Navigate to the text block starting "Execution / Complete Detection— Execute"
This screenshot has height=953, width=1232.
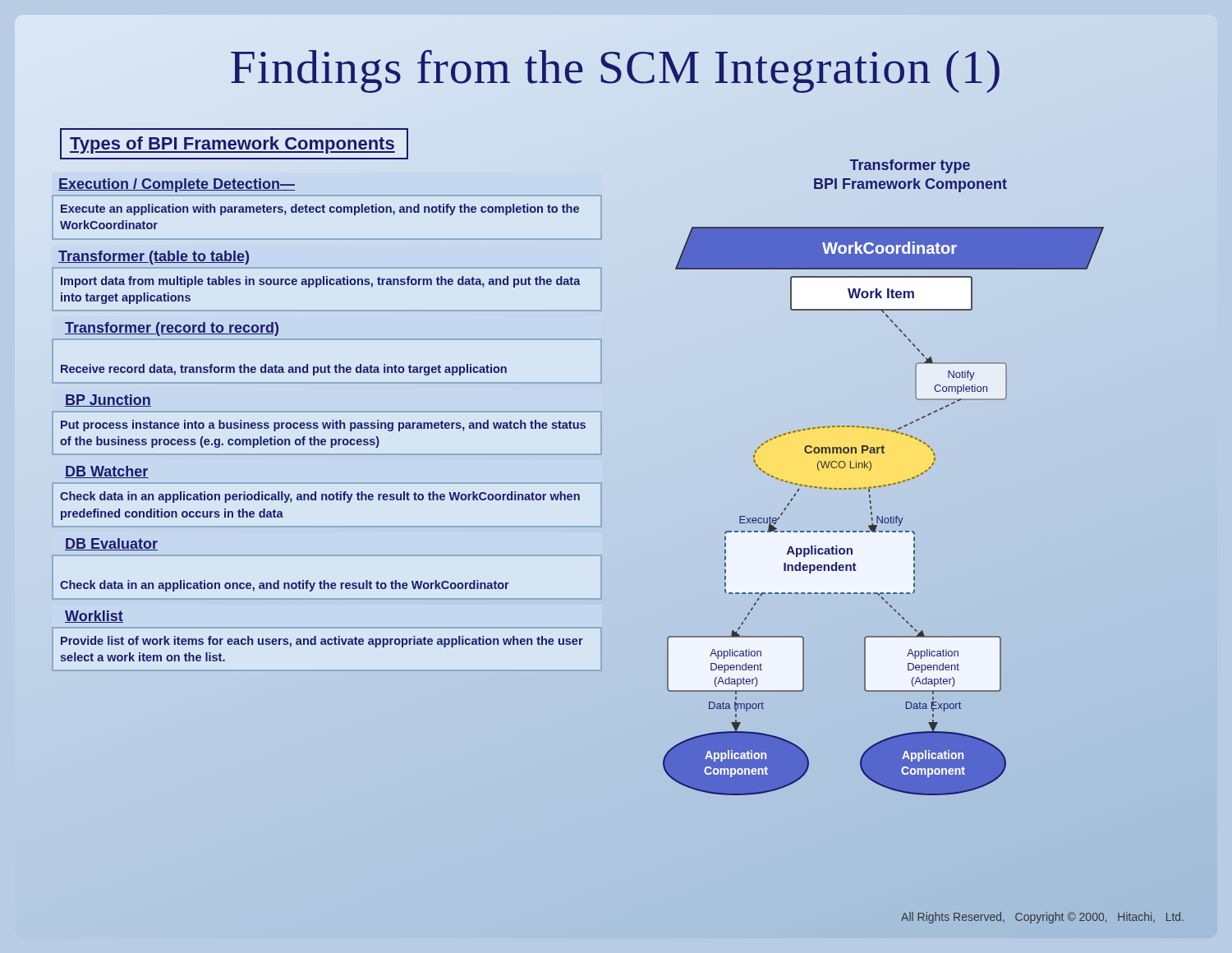click(x=327, y=206)
